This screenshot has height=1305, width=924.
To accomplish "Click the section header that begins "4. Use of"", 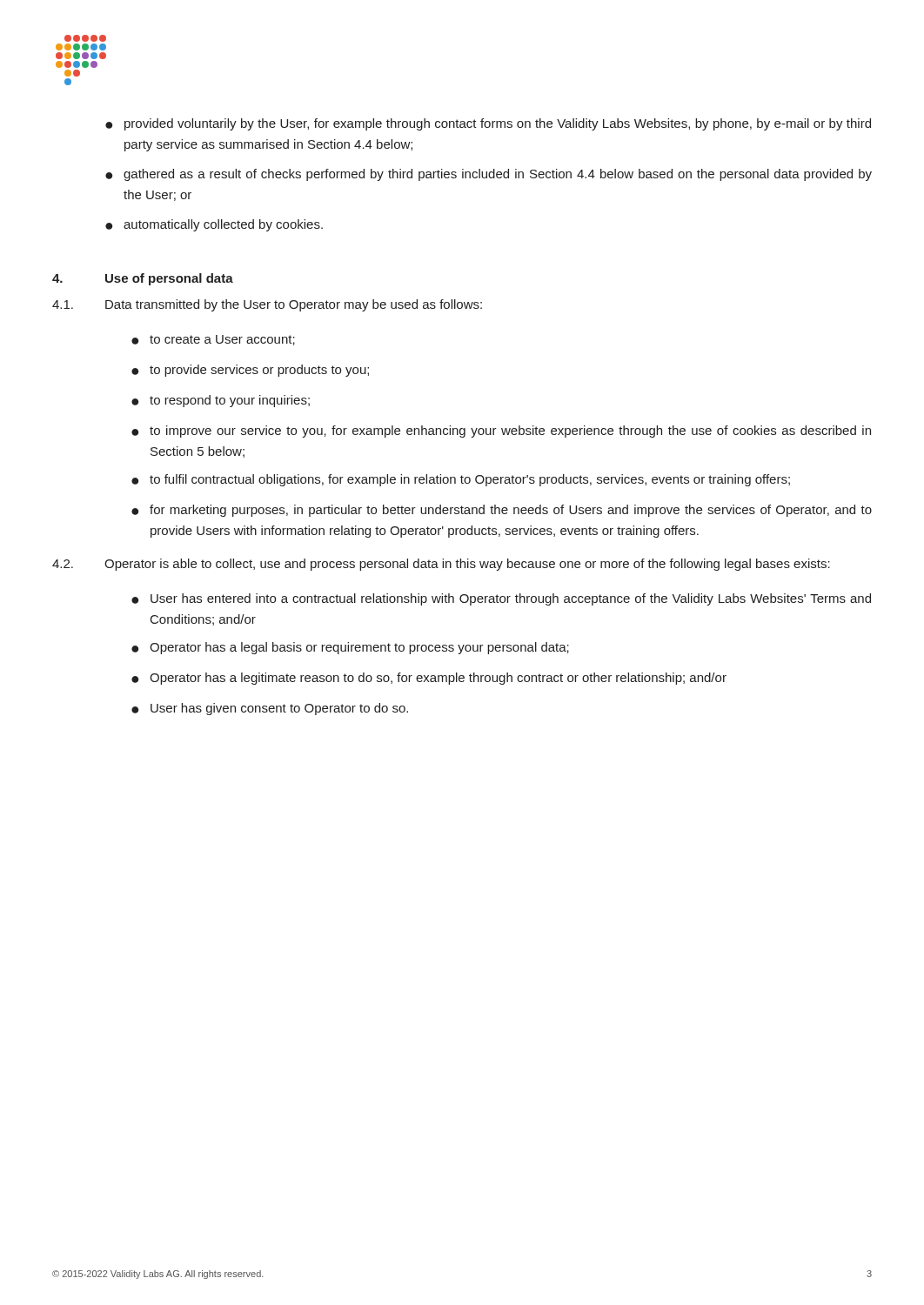I will tap(142, 278).
